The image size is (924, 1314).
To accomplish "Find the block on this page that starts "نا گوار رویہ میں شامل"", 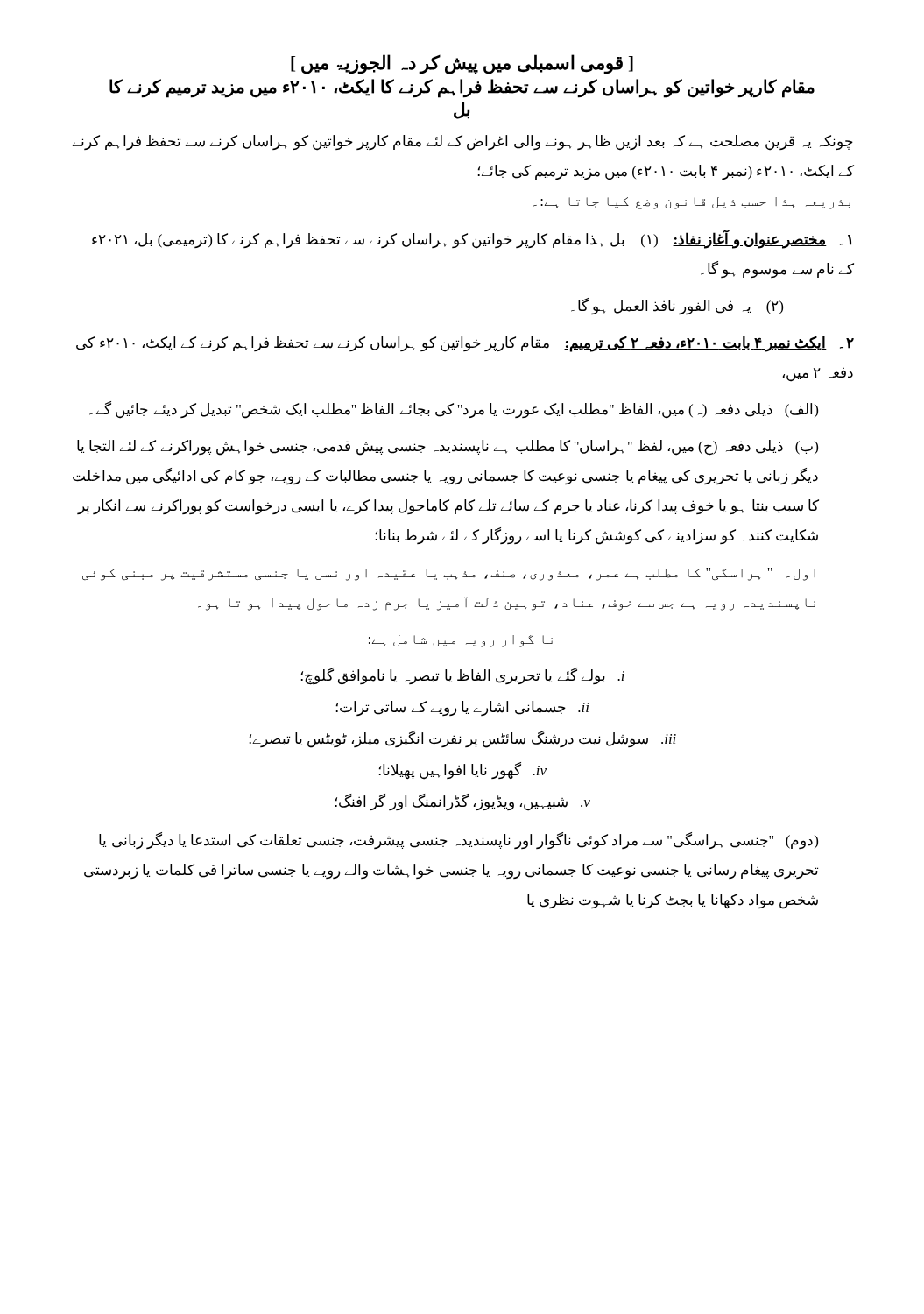I will (462, 639).
